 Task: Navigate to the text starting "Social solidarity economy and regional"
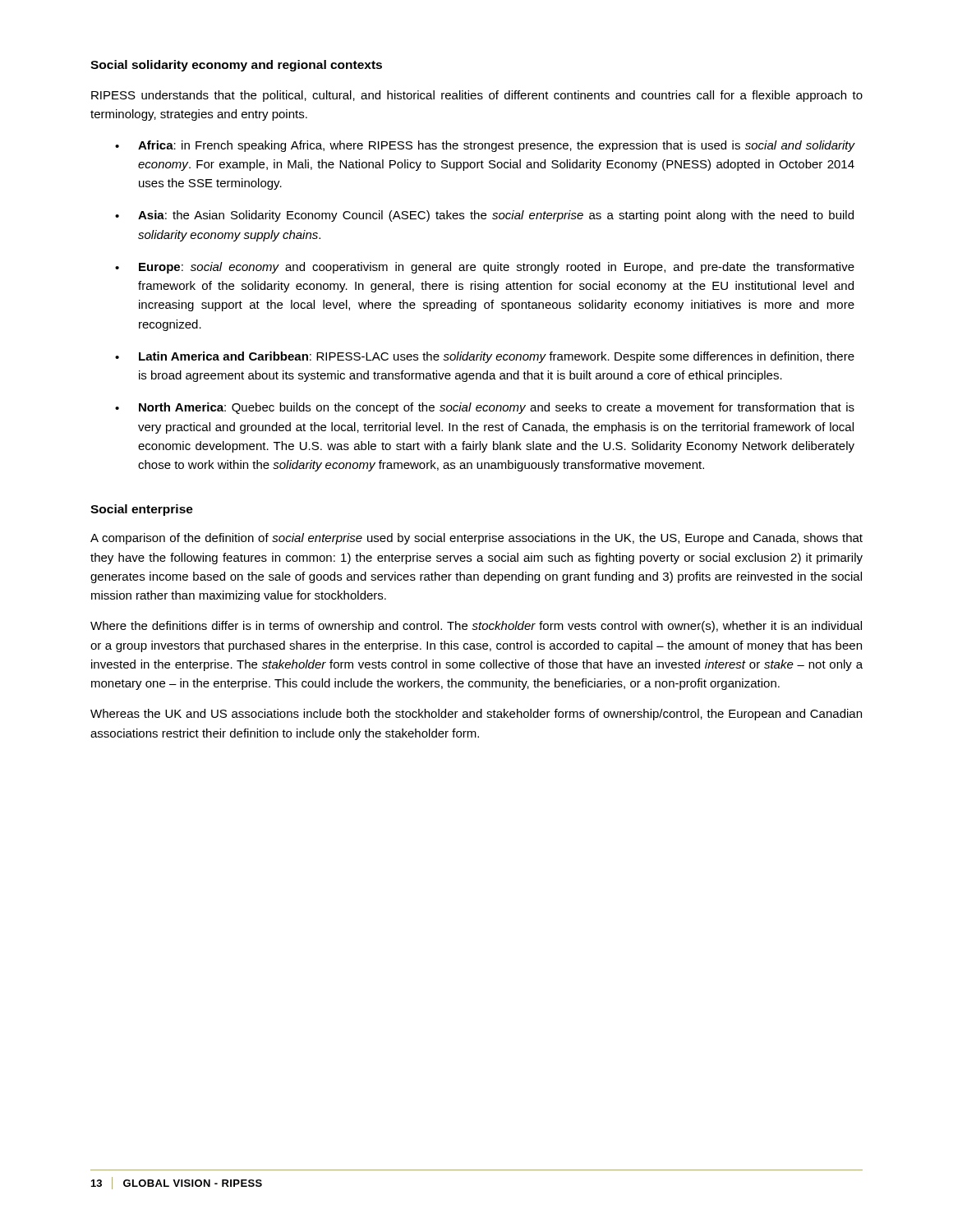coord(236,64)
